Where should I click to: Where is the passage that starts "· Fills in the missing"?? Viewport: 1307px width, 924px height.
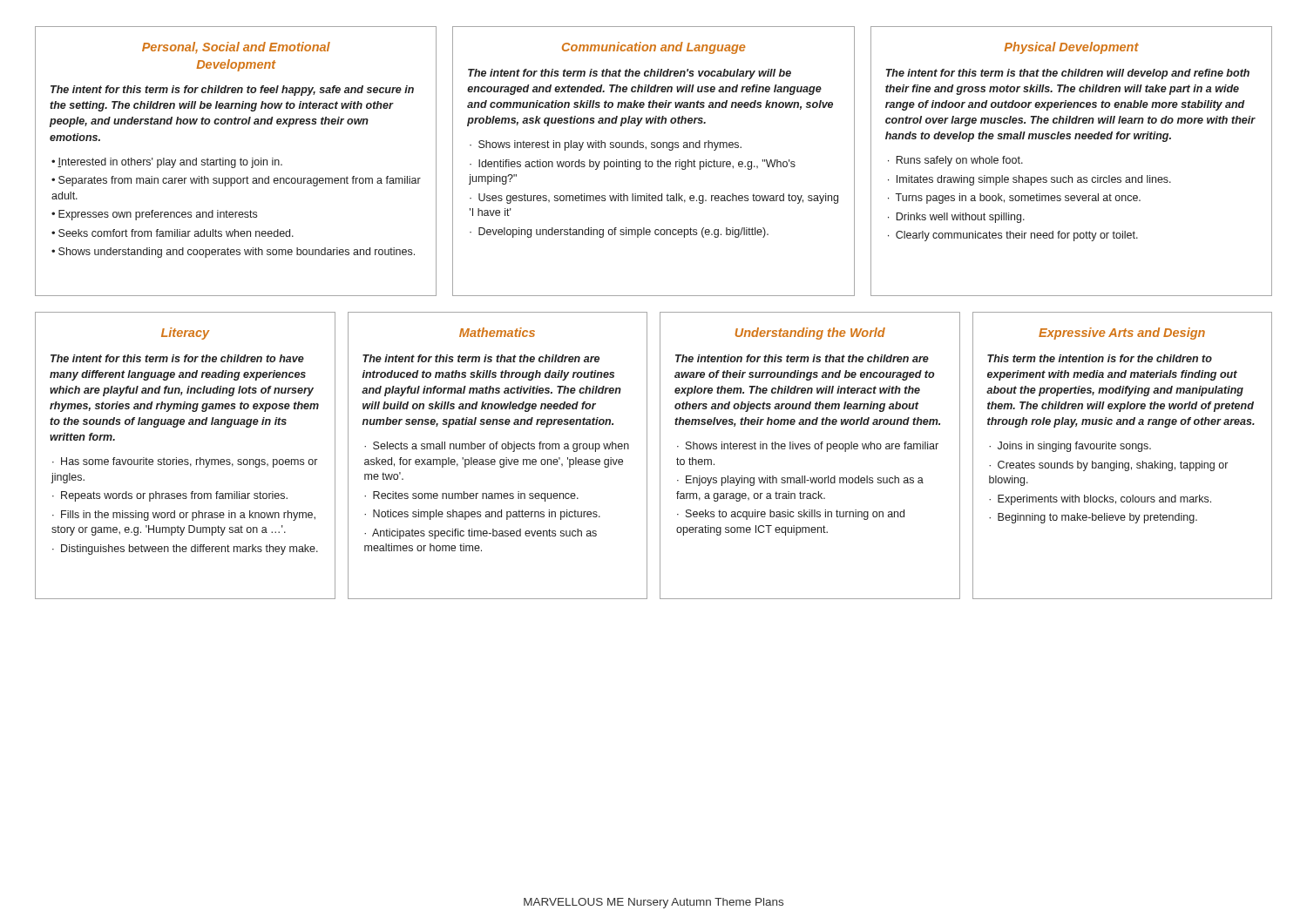coord(184,522)
